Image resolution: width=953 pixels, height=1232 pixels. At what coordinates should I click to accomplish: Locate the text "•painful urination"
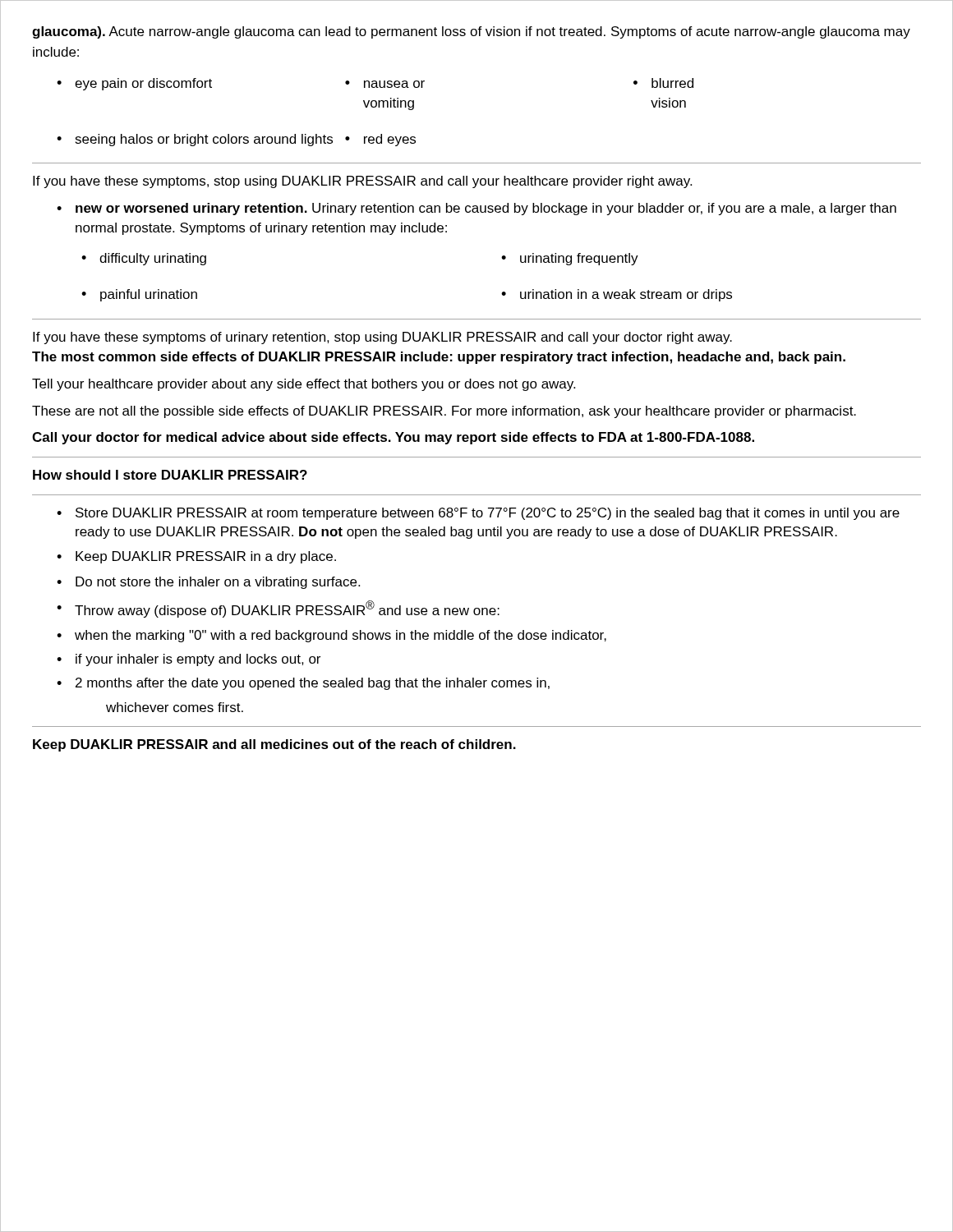tap(140, 295)
